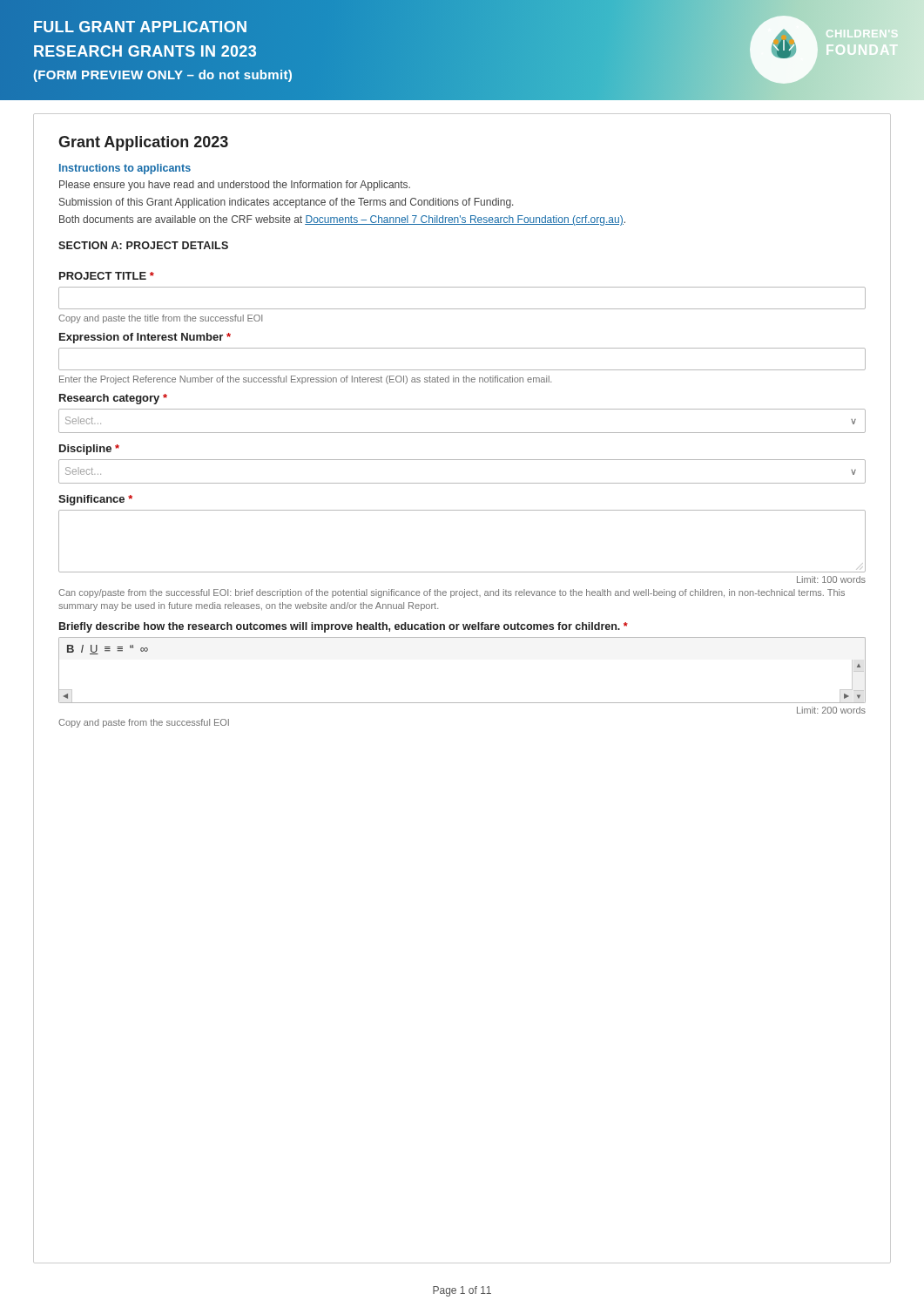Point to the block beginning "Enter the Project Reference Number of the"
This screenshot has height=1307, width=924.
click(x=305, y=379)
